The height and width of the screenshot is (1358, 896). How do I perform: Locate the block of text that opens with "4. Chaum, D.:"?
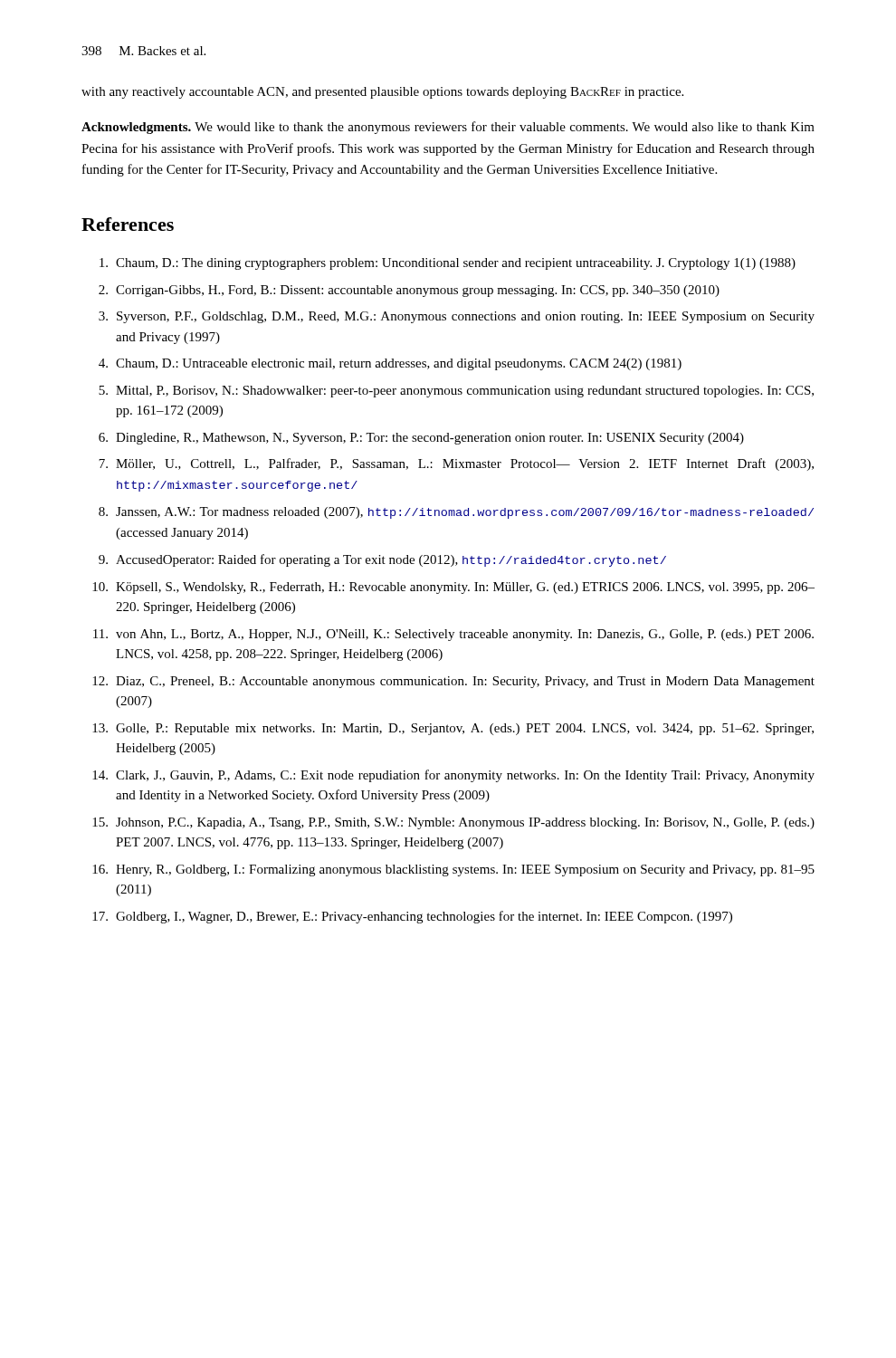(x=448, y=363)
